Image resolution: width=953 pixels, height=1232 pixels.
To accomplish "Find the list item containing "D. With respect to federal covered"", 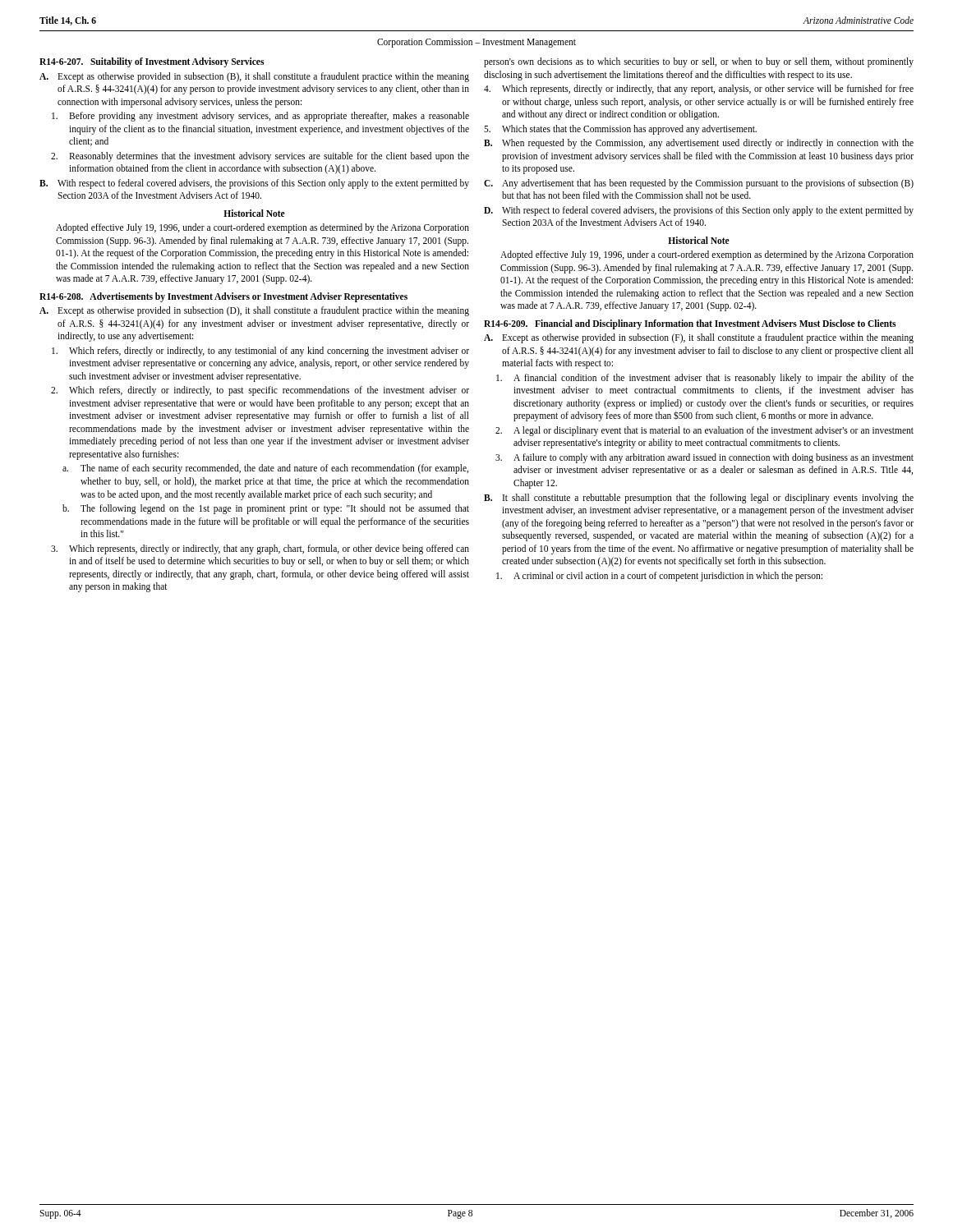I will (x=699, y=217).
